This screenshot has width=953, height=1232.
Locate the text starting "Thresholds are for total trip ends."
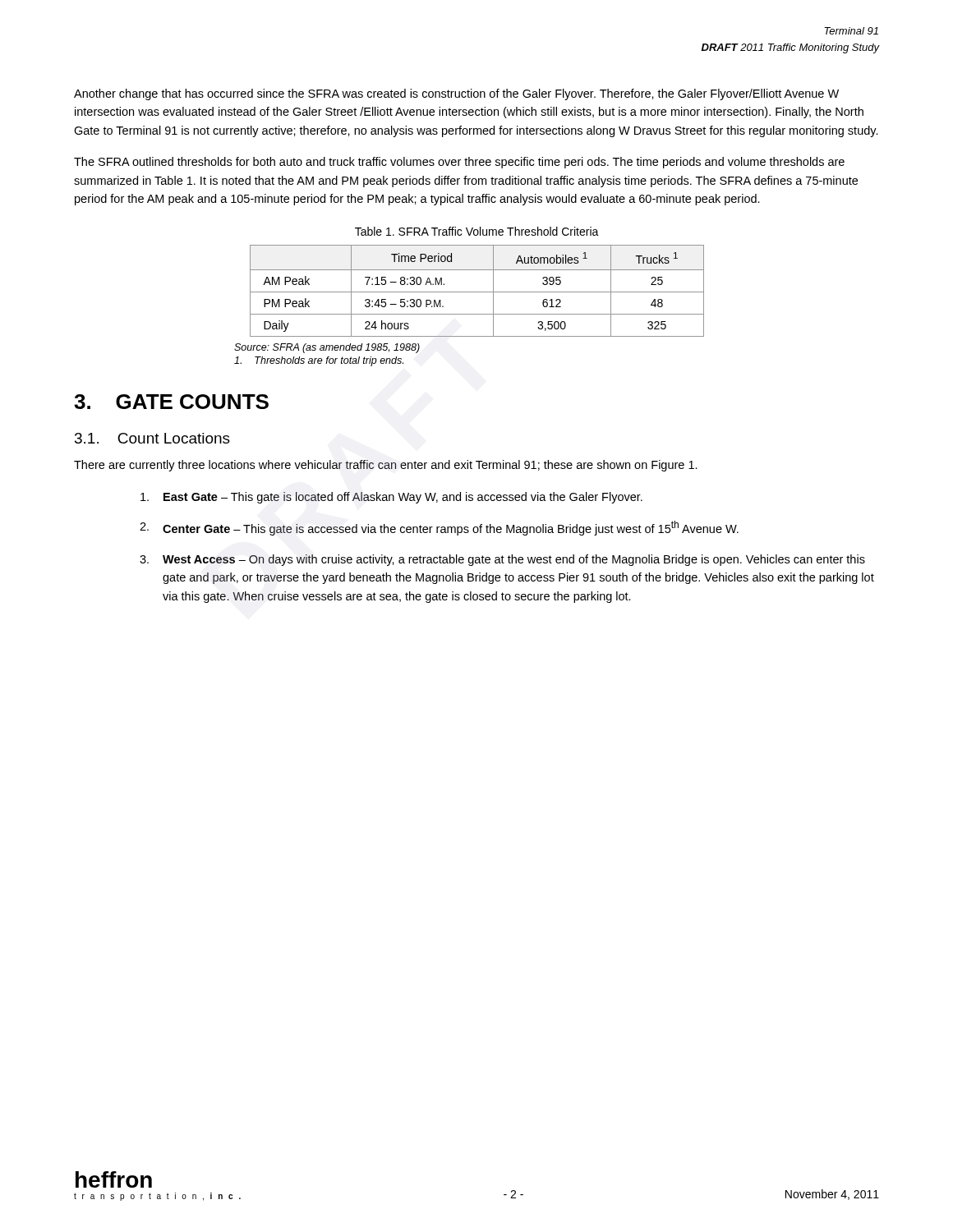tap(319, 361)
